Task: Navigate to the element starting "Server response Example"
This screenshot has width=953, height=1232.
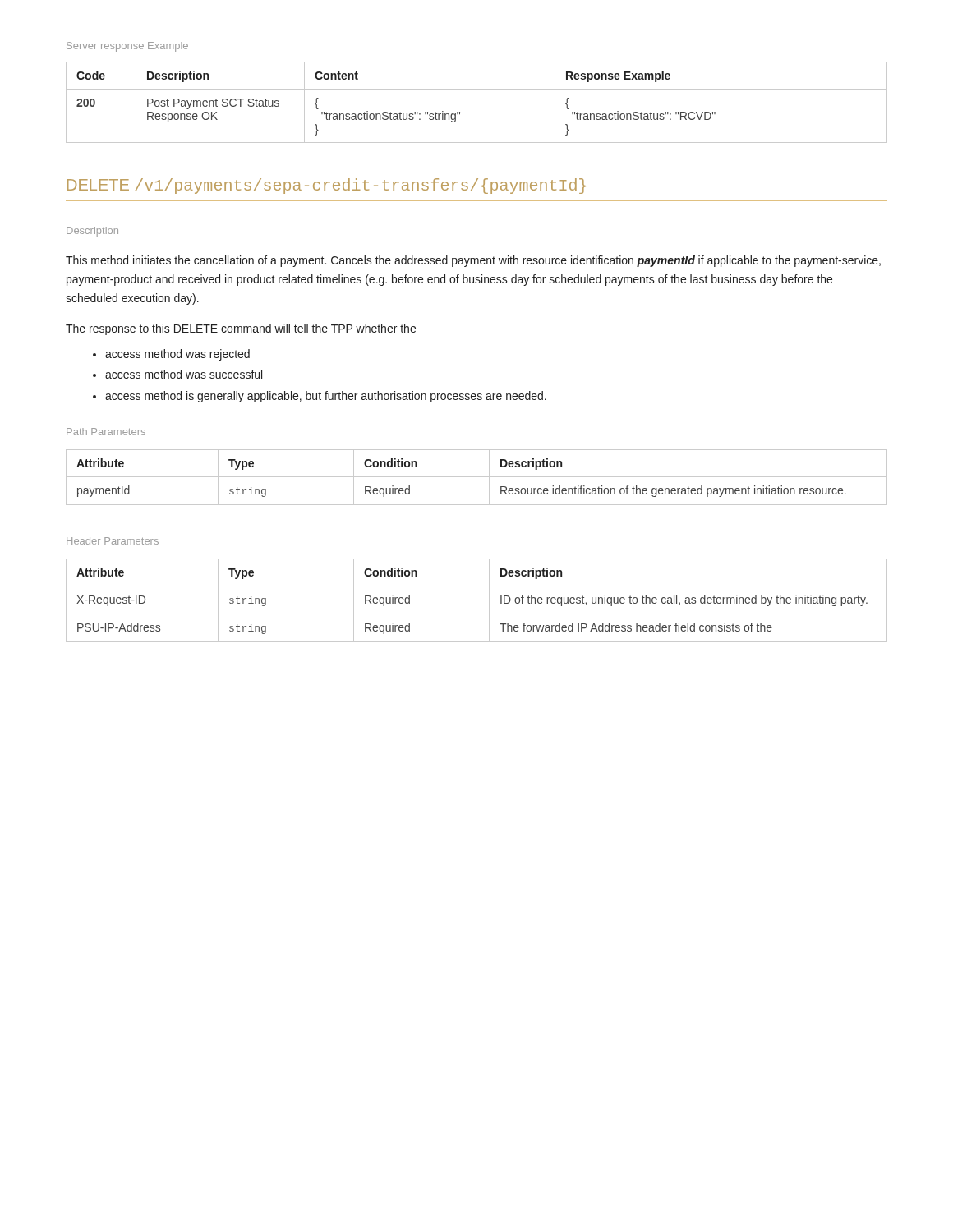Action: (127, 46)
